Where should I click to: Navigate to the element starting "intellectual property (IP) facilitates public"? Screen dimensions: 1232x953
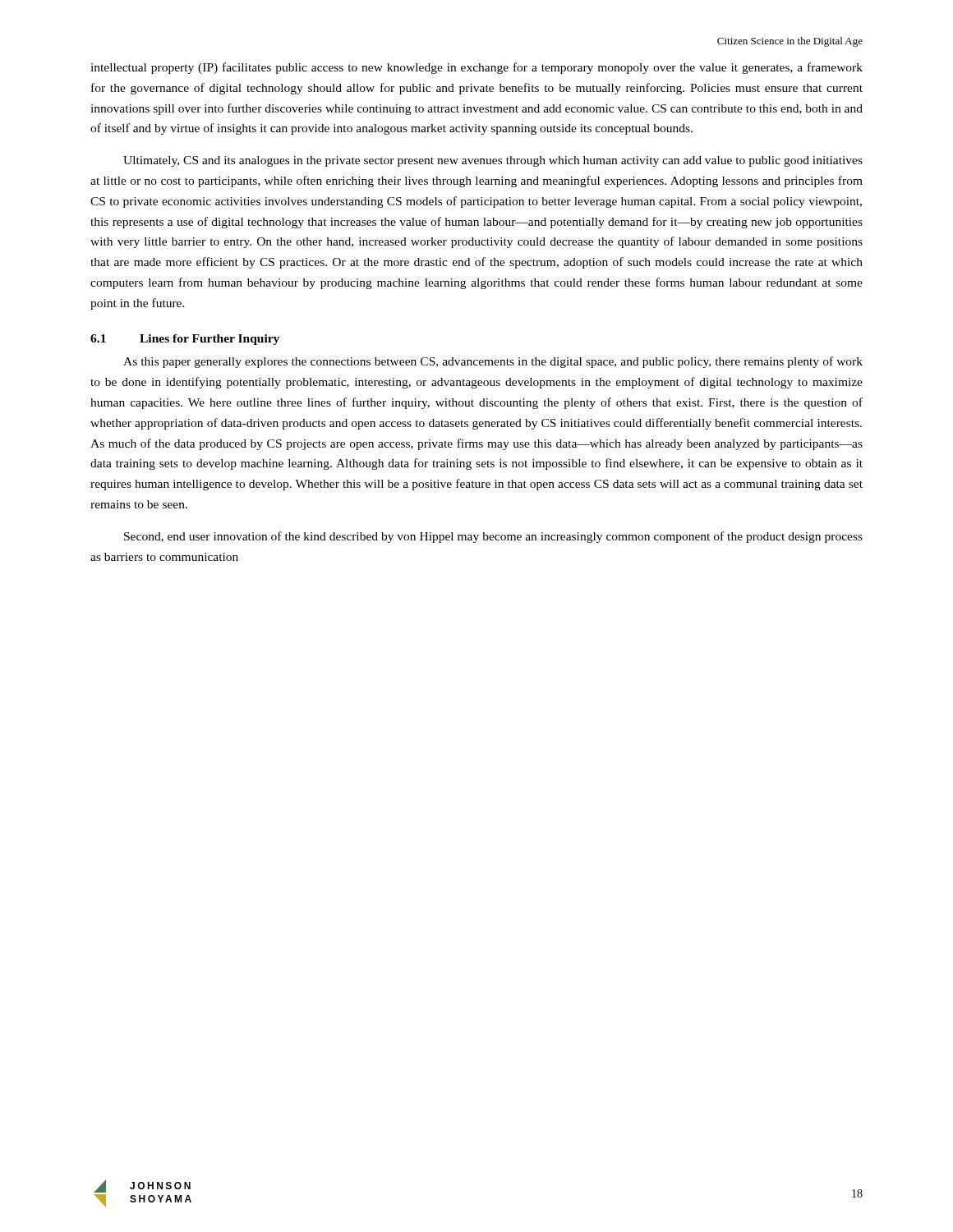pyautogui.click(x=476, y=98)
